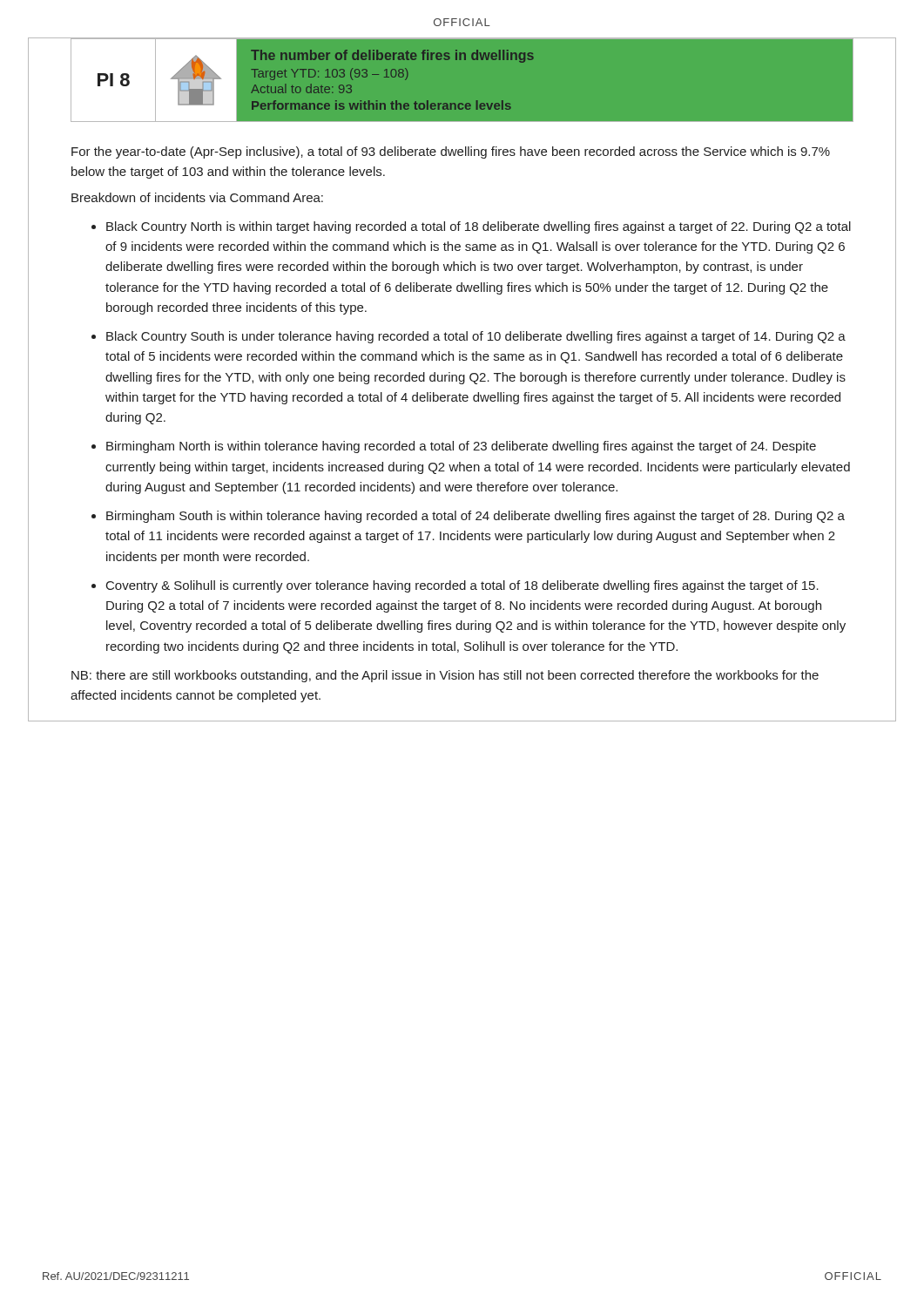
Task: Navigate to the block starting "PI 8 The number of deliberate"
Action: [x=462, y=80]
